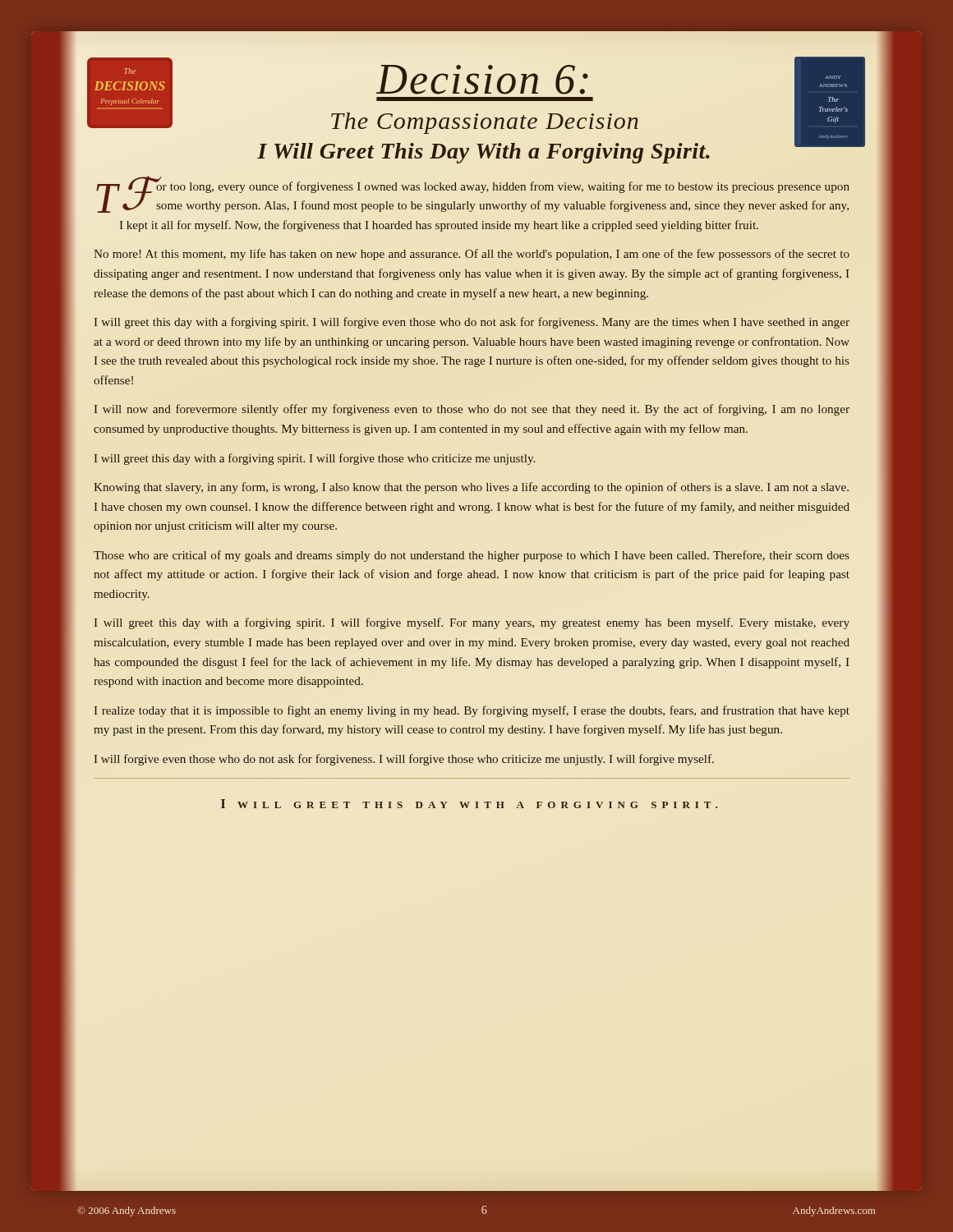Find the text block with the text "Knowing that slavery, in any"

click(x=472, y=506)
